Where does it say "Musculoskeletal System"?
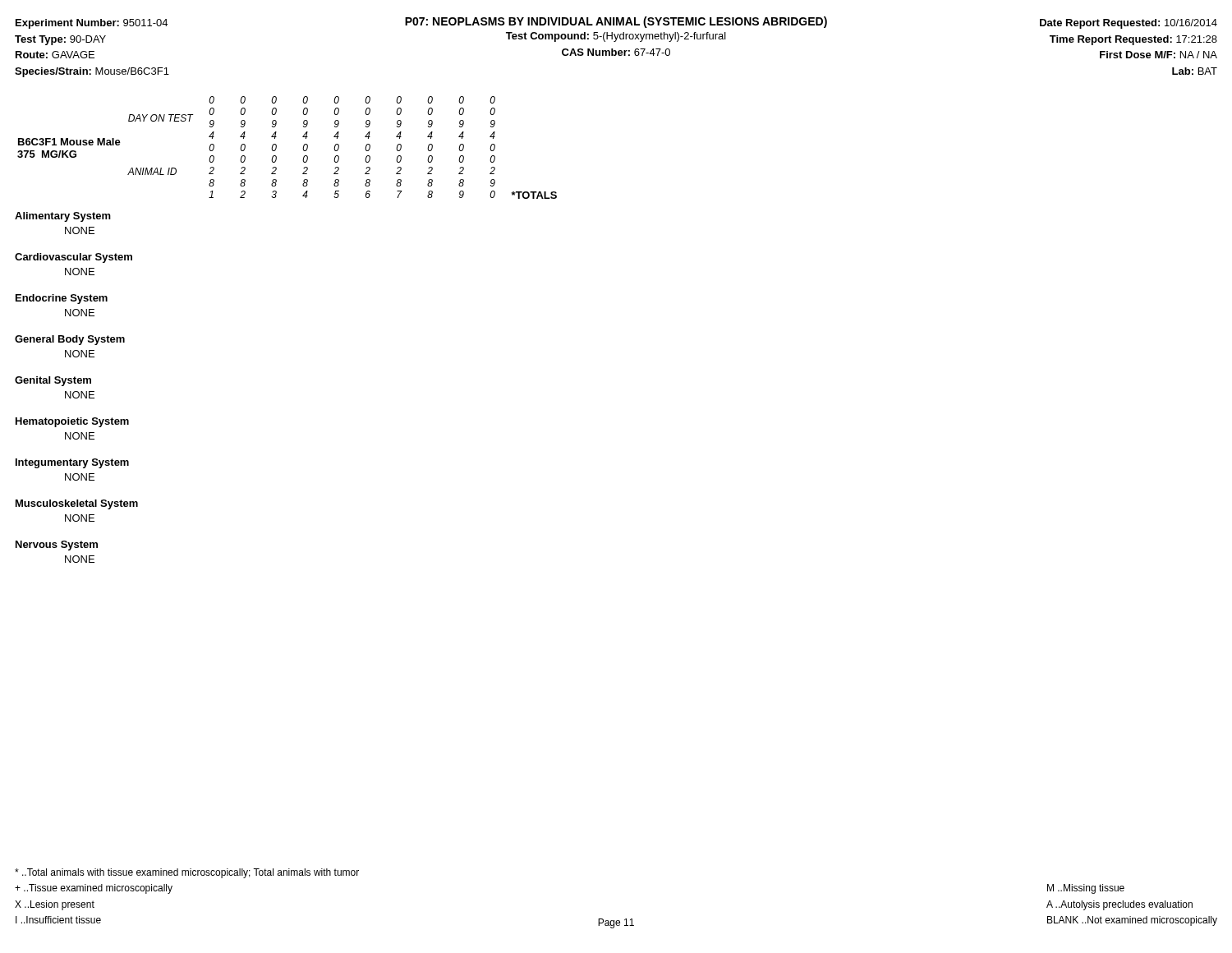This screenshot has width=1232, height=953. click(x=77, y=503)
